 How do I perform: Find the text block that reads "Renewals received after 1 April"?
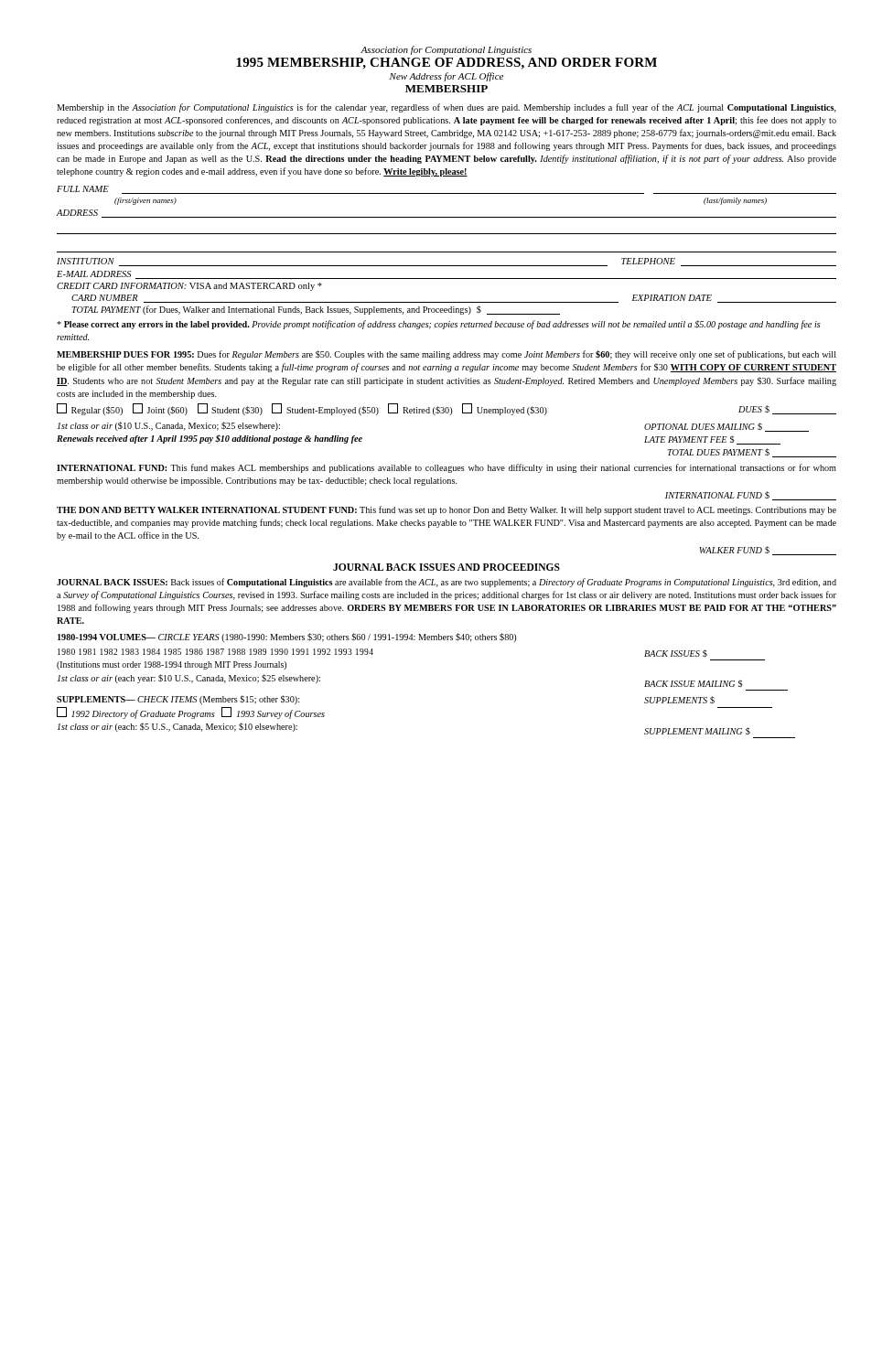[x=206, y=439]
